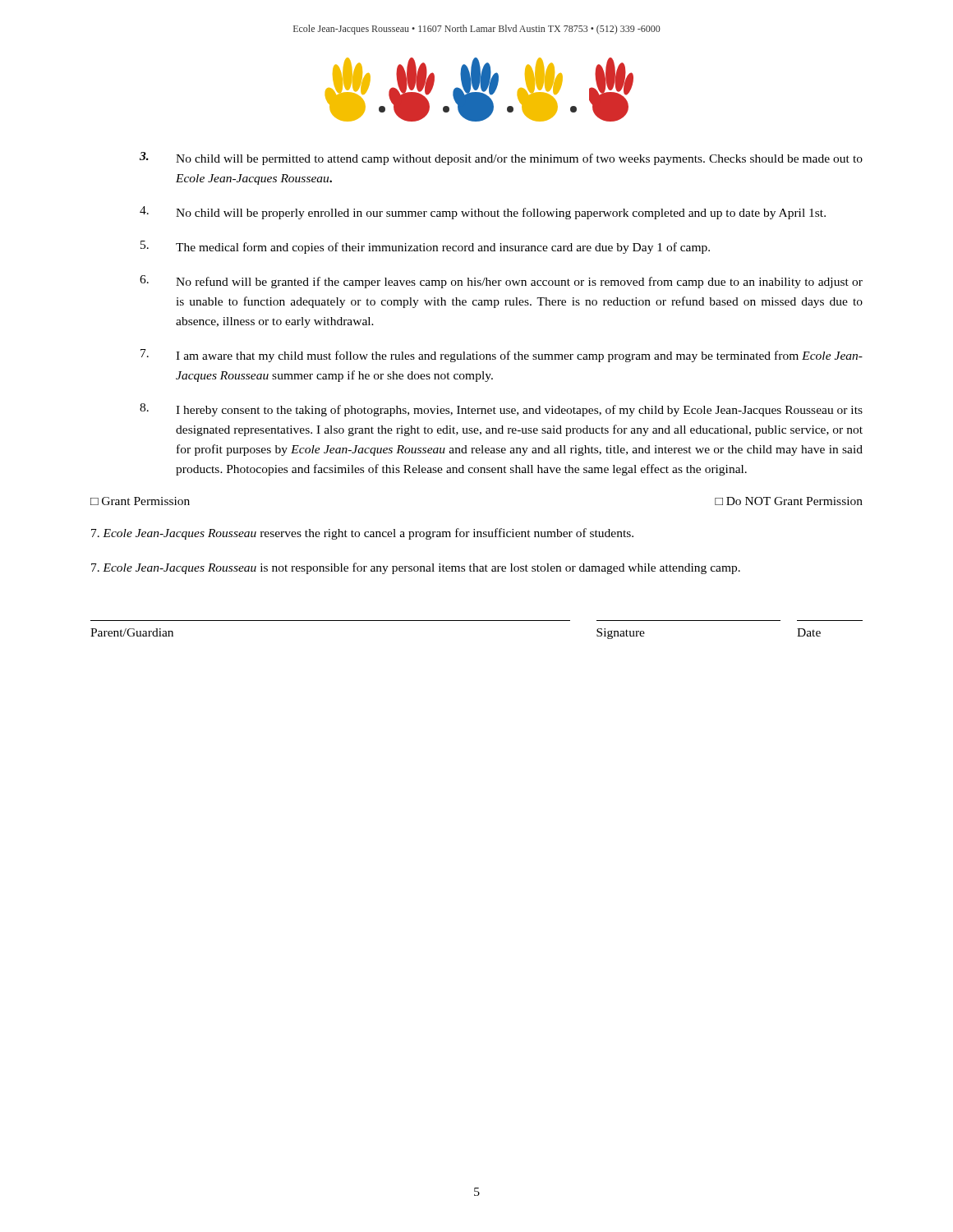Where is the passage that starts "Ecole Jean-Jacques Rousseau is not responsible for any"?

click(x=416, y=567)
